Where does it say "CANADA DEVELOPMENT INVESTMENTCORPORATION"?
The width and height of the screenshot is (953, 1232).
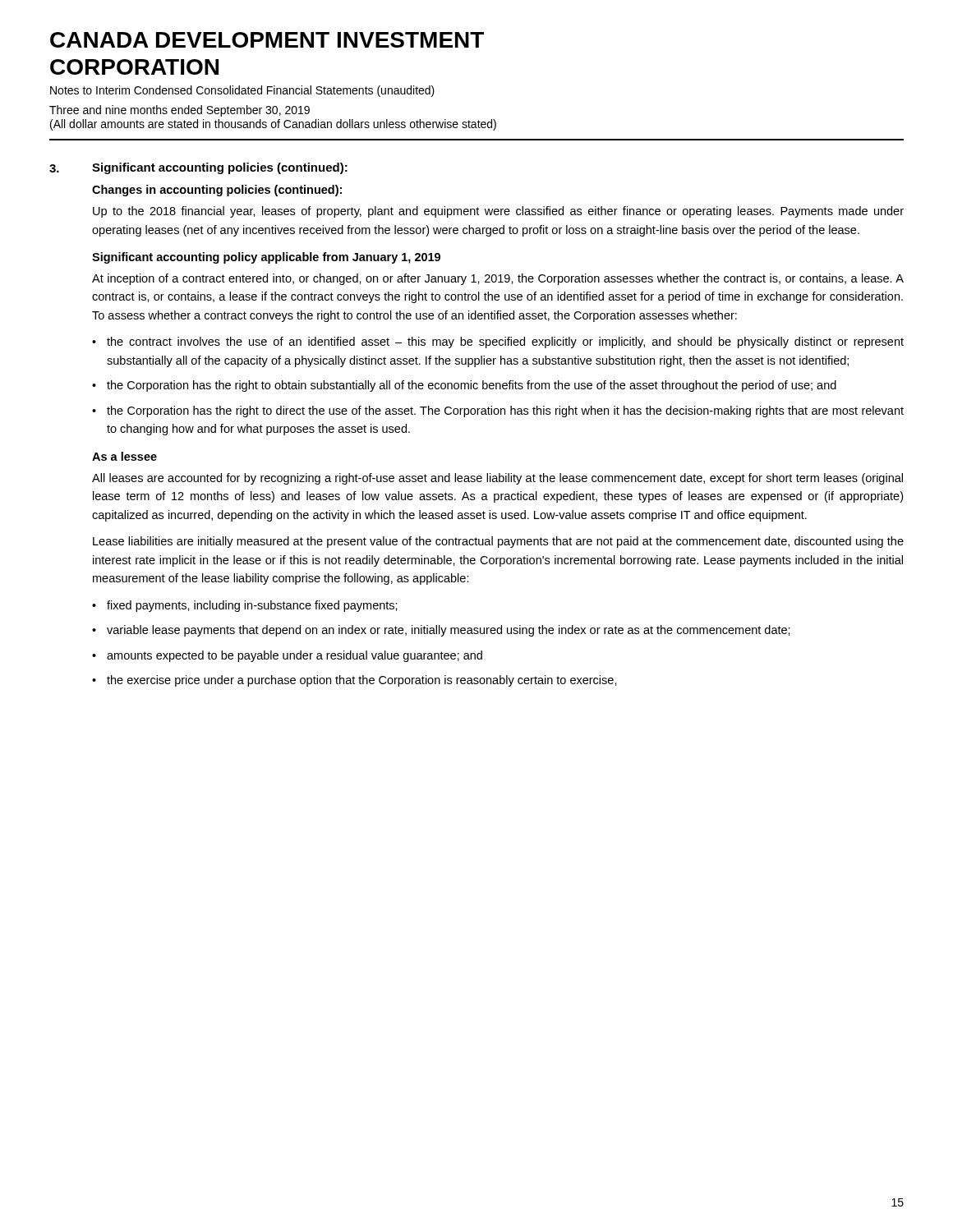[x=476, y=53]
